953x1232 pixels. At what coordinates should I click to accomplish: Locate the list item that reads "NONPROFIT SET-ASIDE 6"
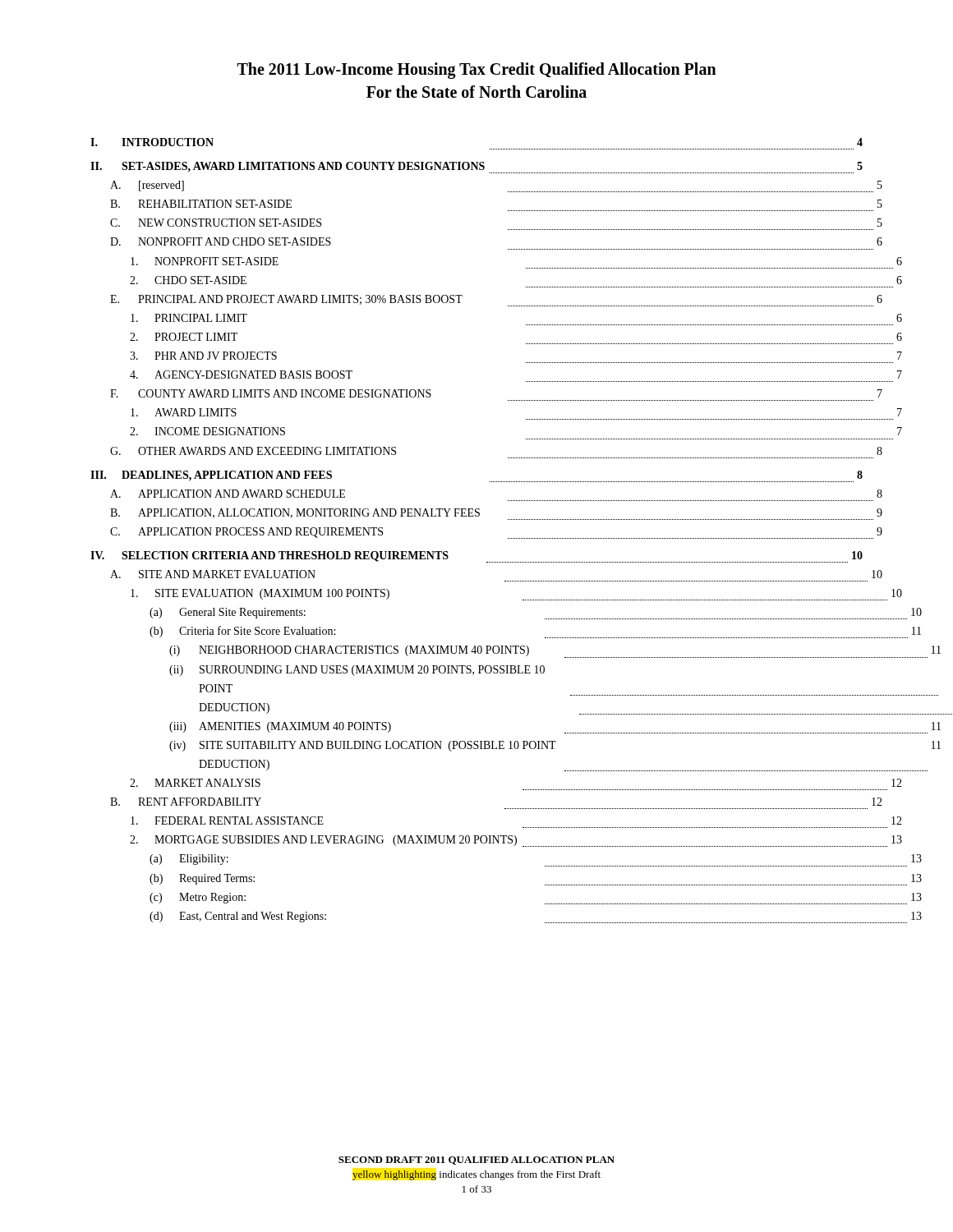click(516, 261)
